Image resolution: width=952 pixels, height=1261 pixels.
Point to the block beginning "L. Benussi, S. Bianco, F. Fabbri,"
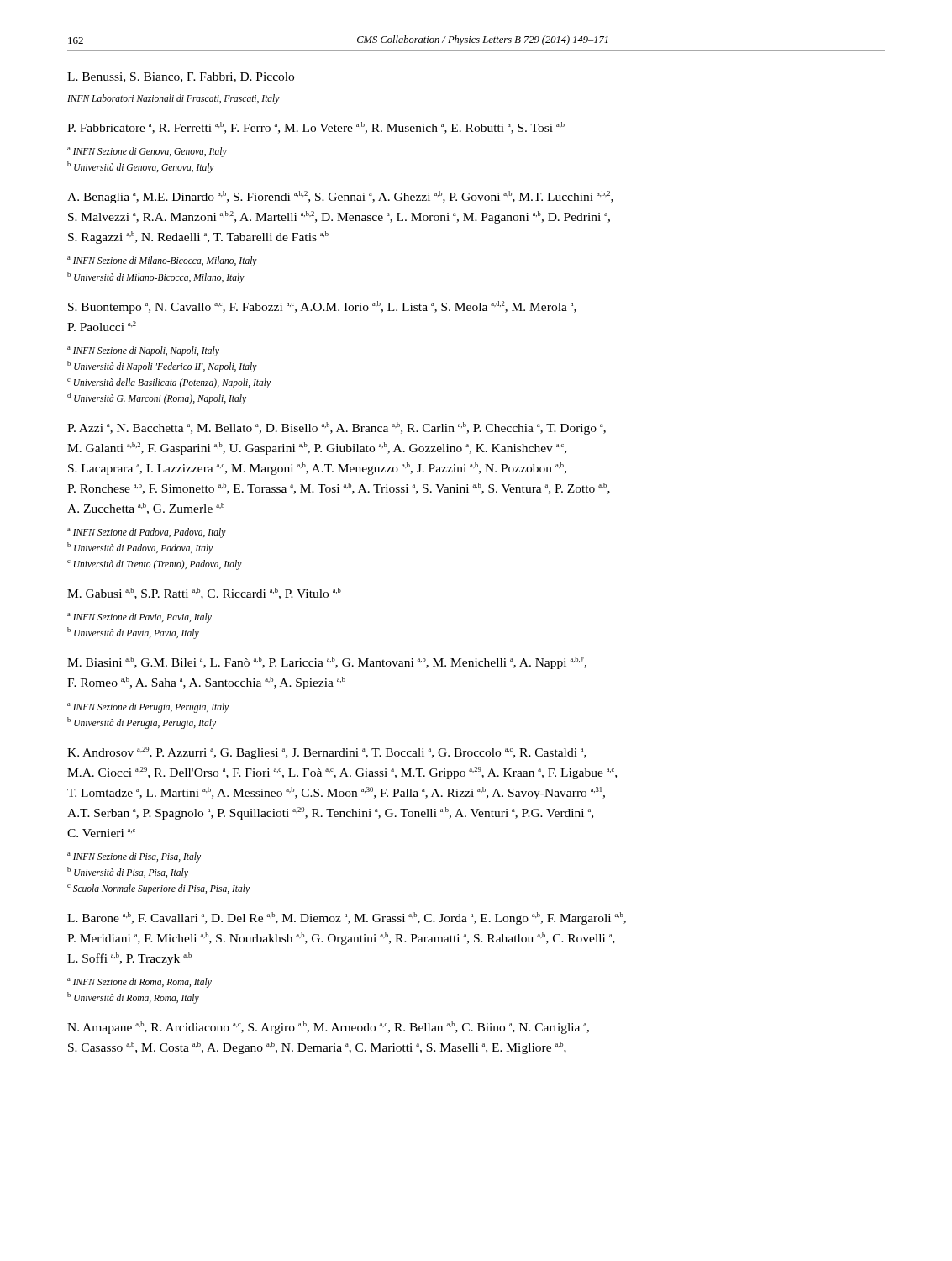[x=181, y=76]
